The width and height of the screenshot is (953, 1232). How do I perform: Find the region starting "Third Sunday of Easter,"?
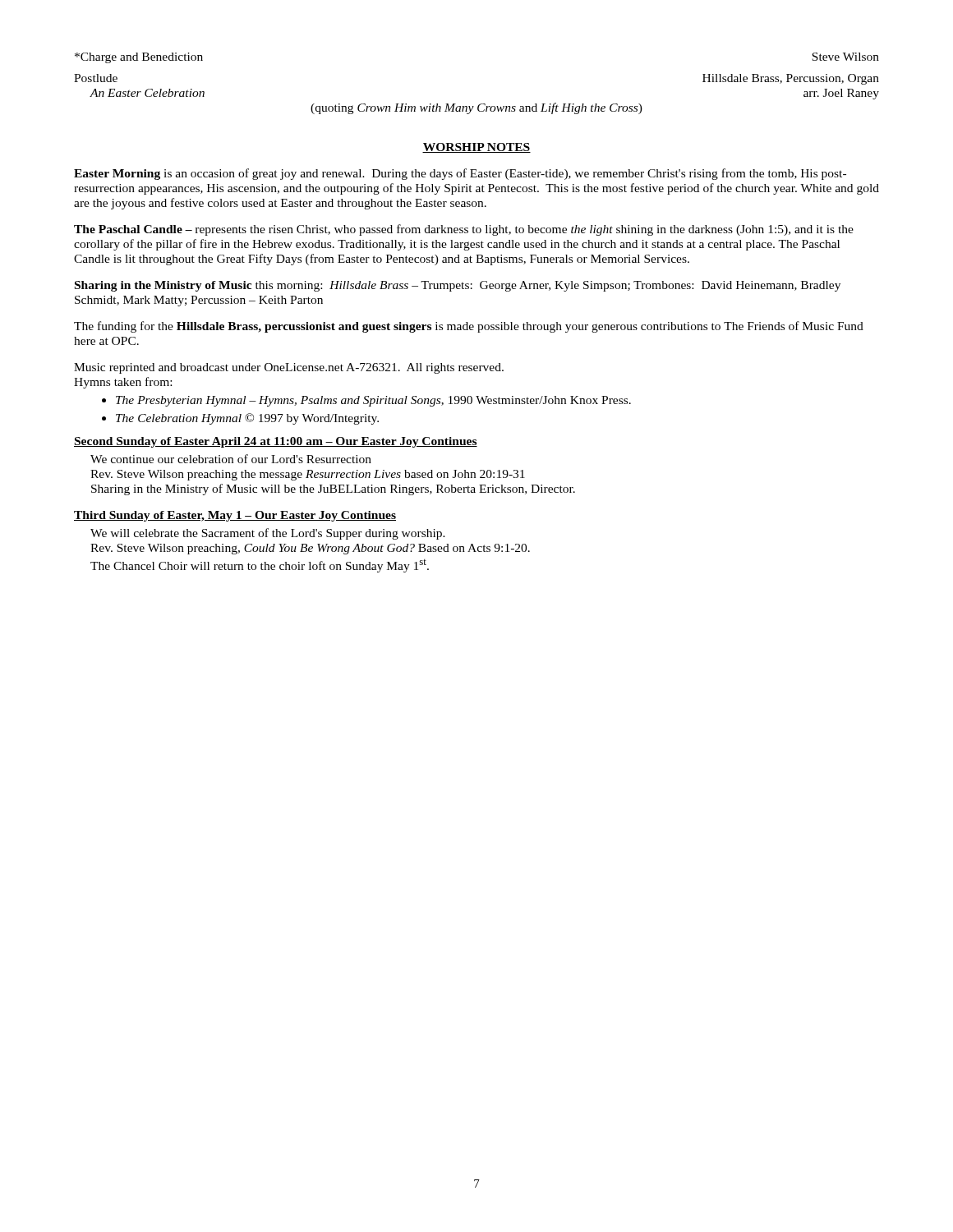(x=235, y=515)
